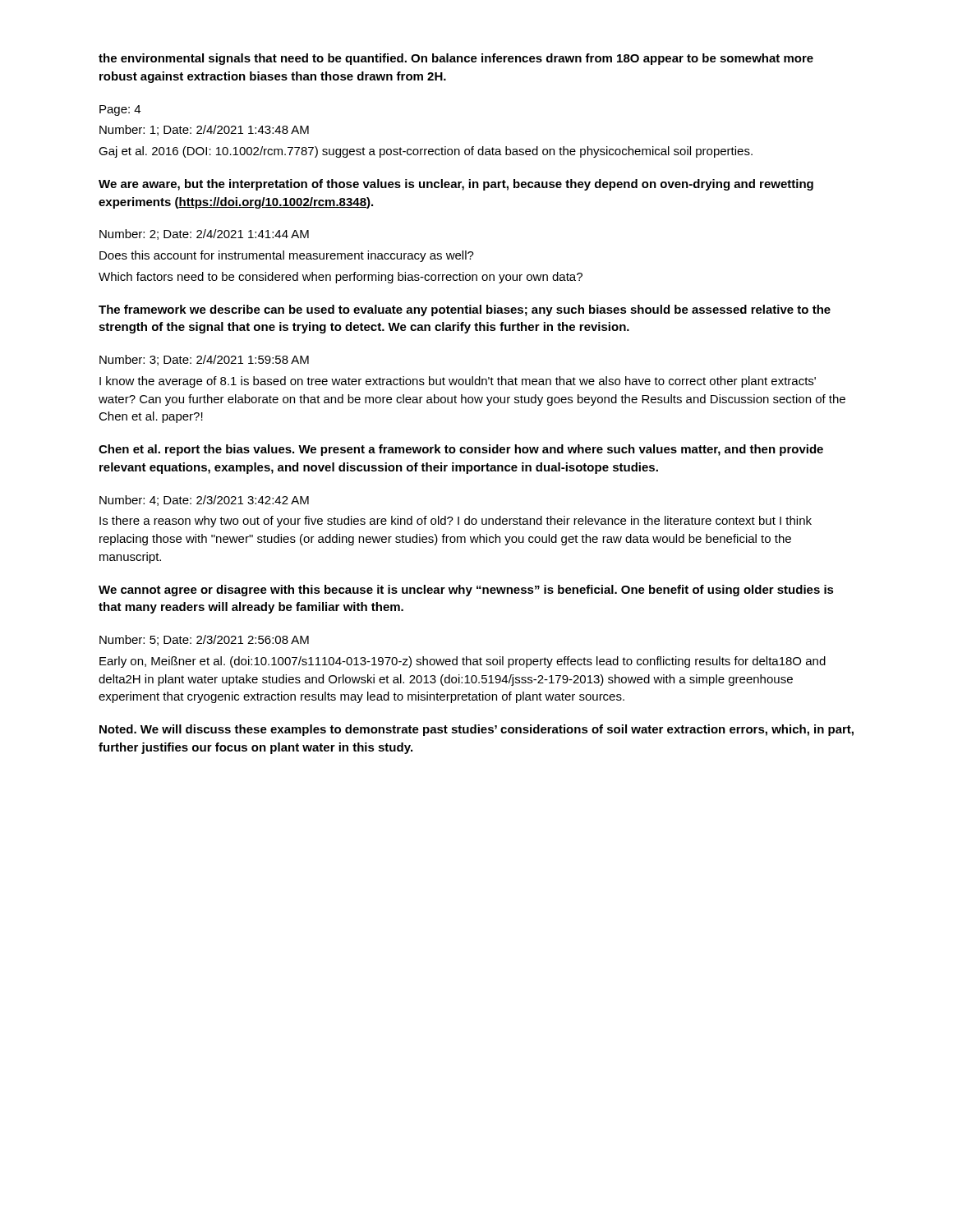
Task: Point to the block beginning "Page: 4 Number: 1; Date: 2/4/2021 1:43:48 AM"
Action: 120,110
